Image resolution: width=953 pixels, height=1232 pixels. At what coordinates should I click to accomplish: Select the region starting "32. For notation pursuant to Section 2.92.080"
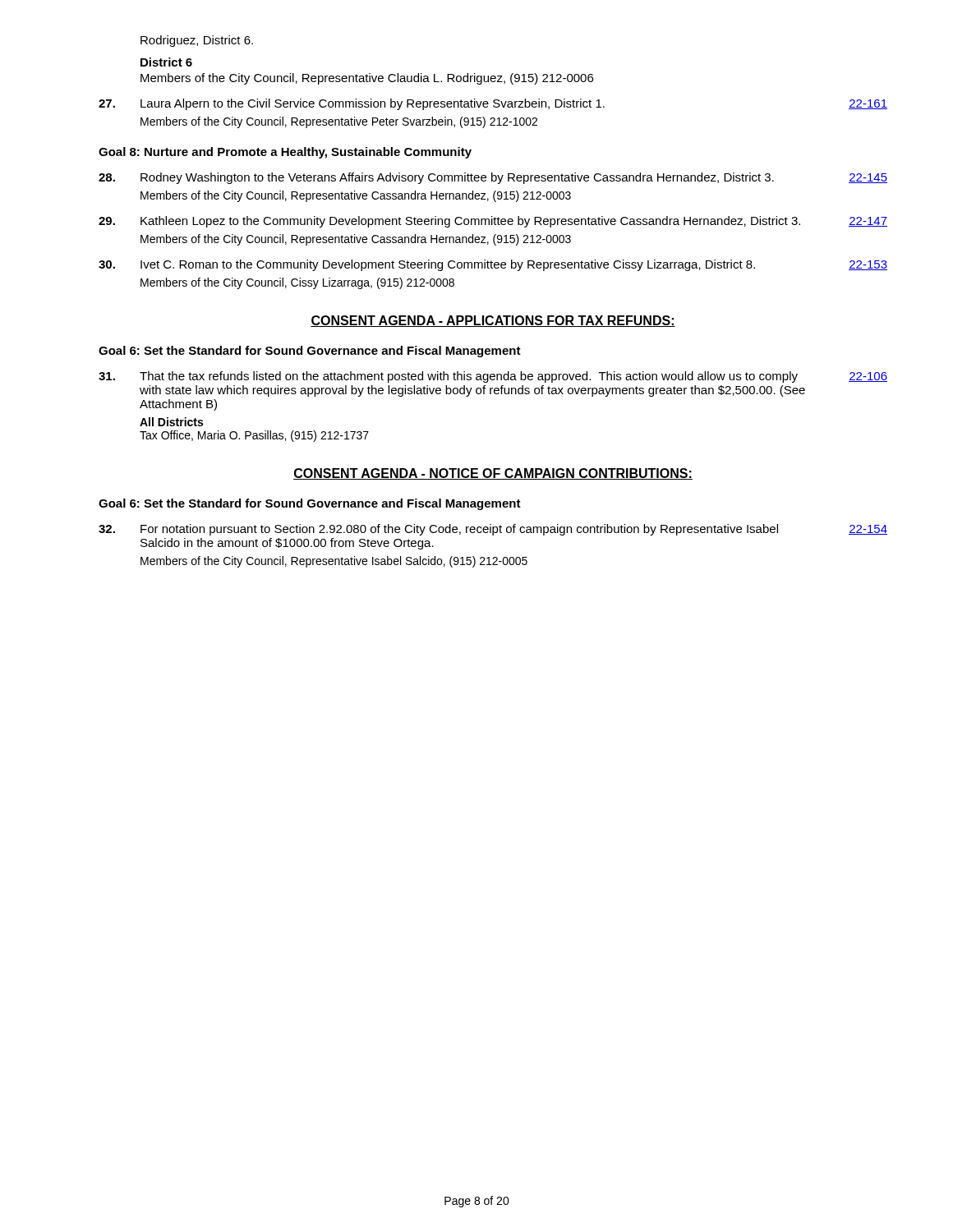coord(493,535)
